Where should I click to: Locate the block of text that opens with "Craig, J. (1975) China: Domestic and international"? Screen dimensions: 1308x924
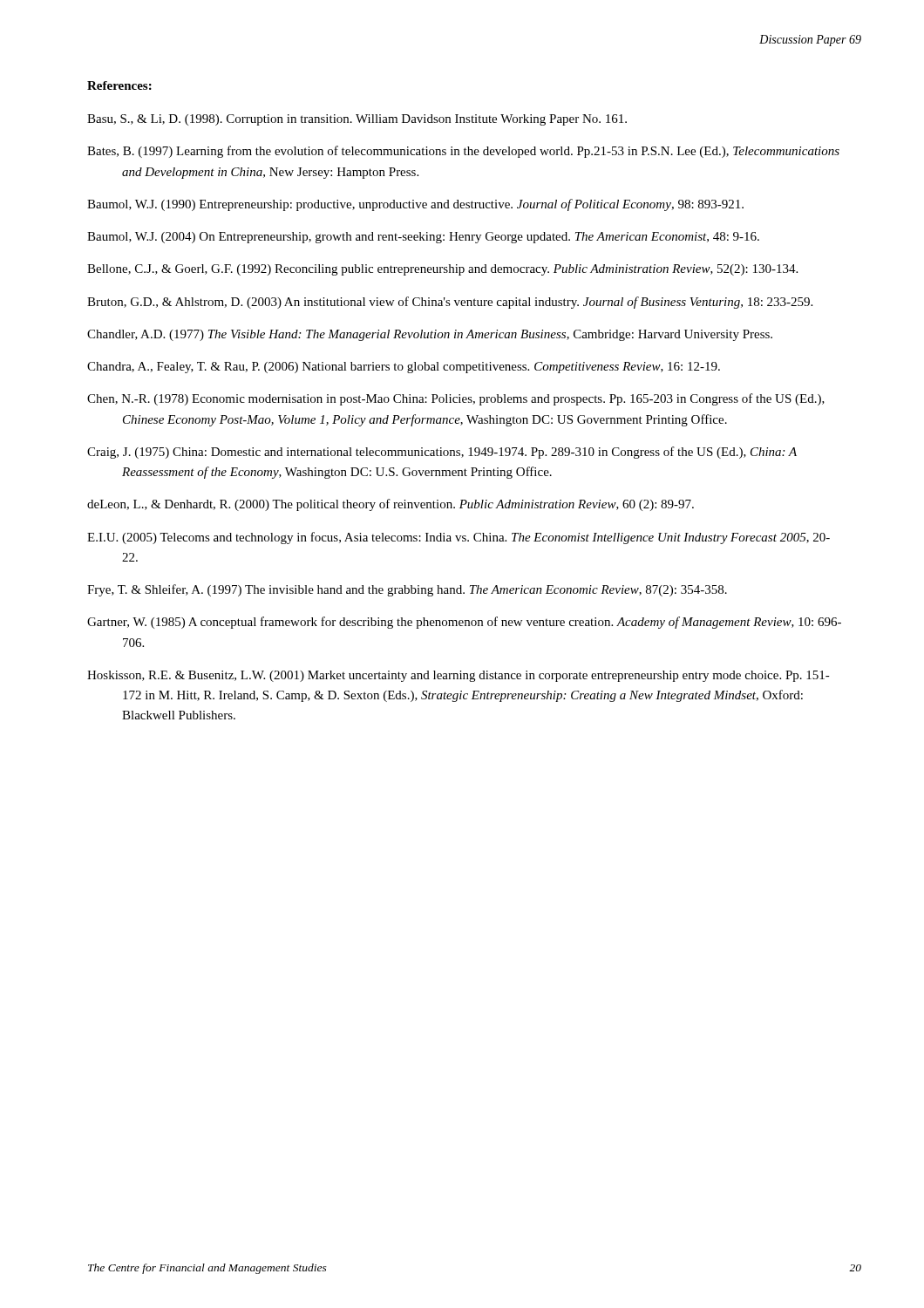click(442, 462)
